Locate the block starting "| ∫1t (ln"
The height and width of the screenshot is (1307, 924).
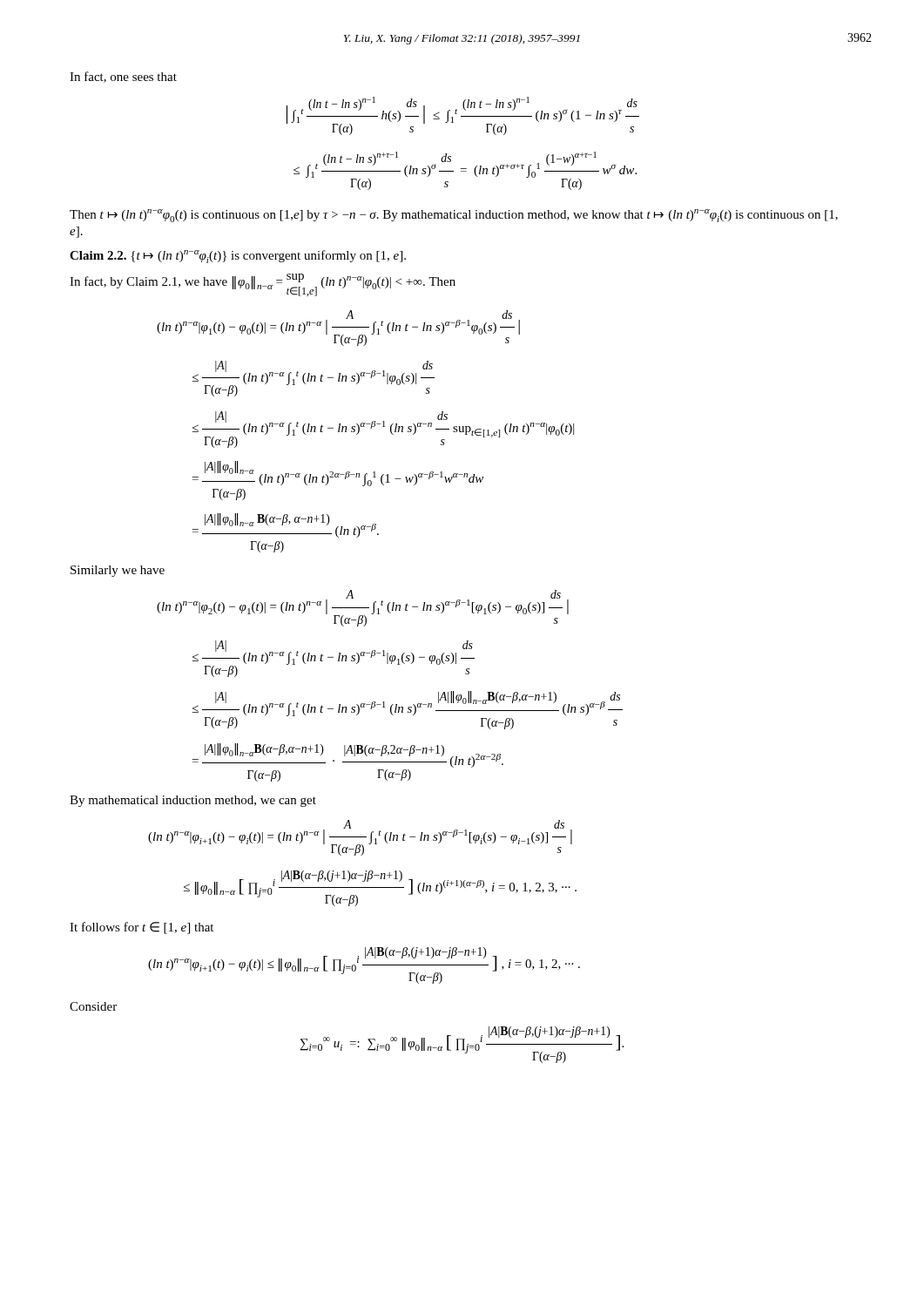[462, 144]
